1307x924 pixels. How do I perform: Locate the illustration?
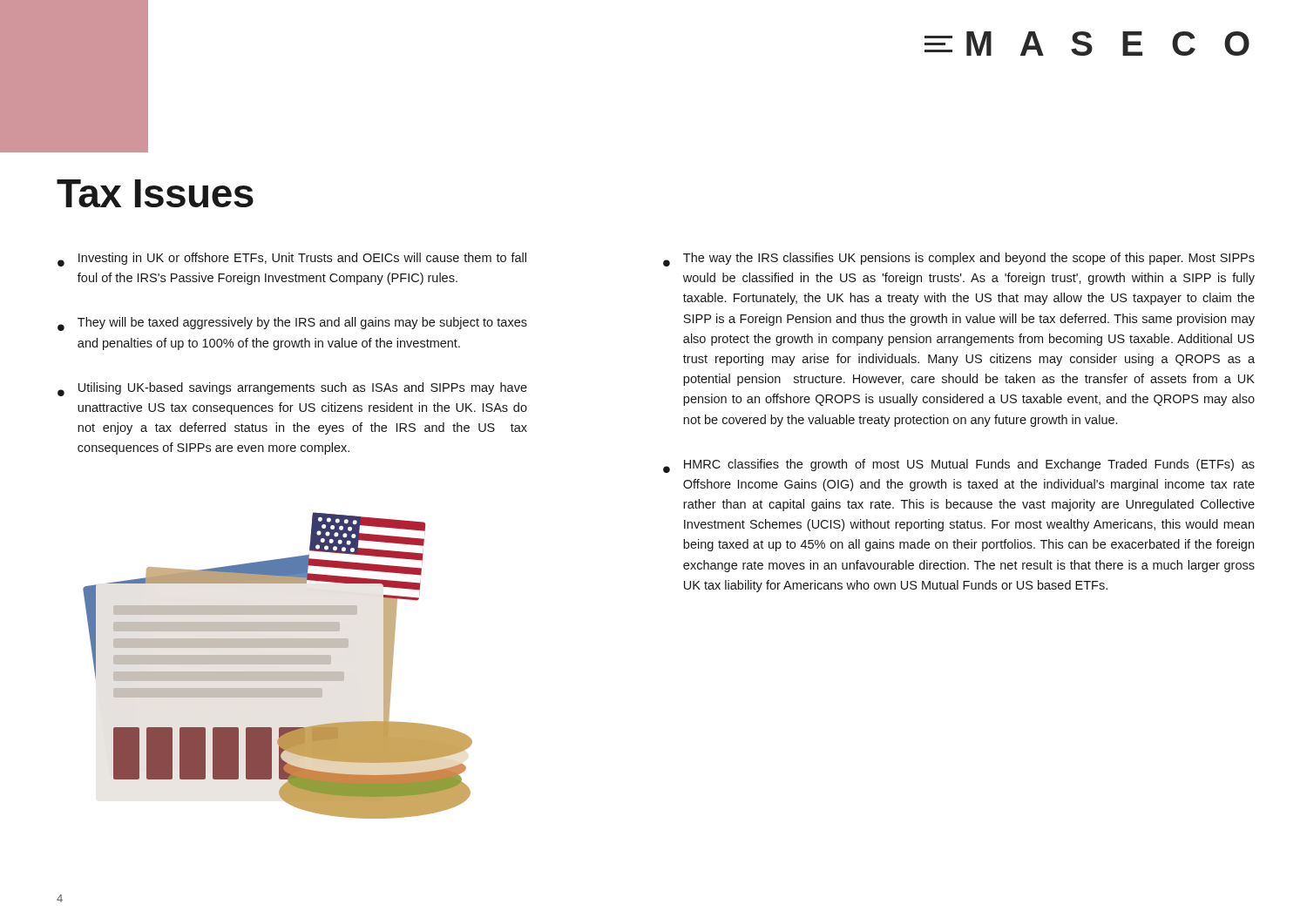tap(288, 658)
